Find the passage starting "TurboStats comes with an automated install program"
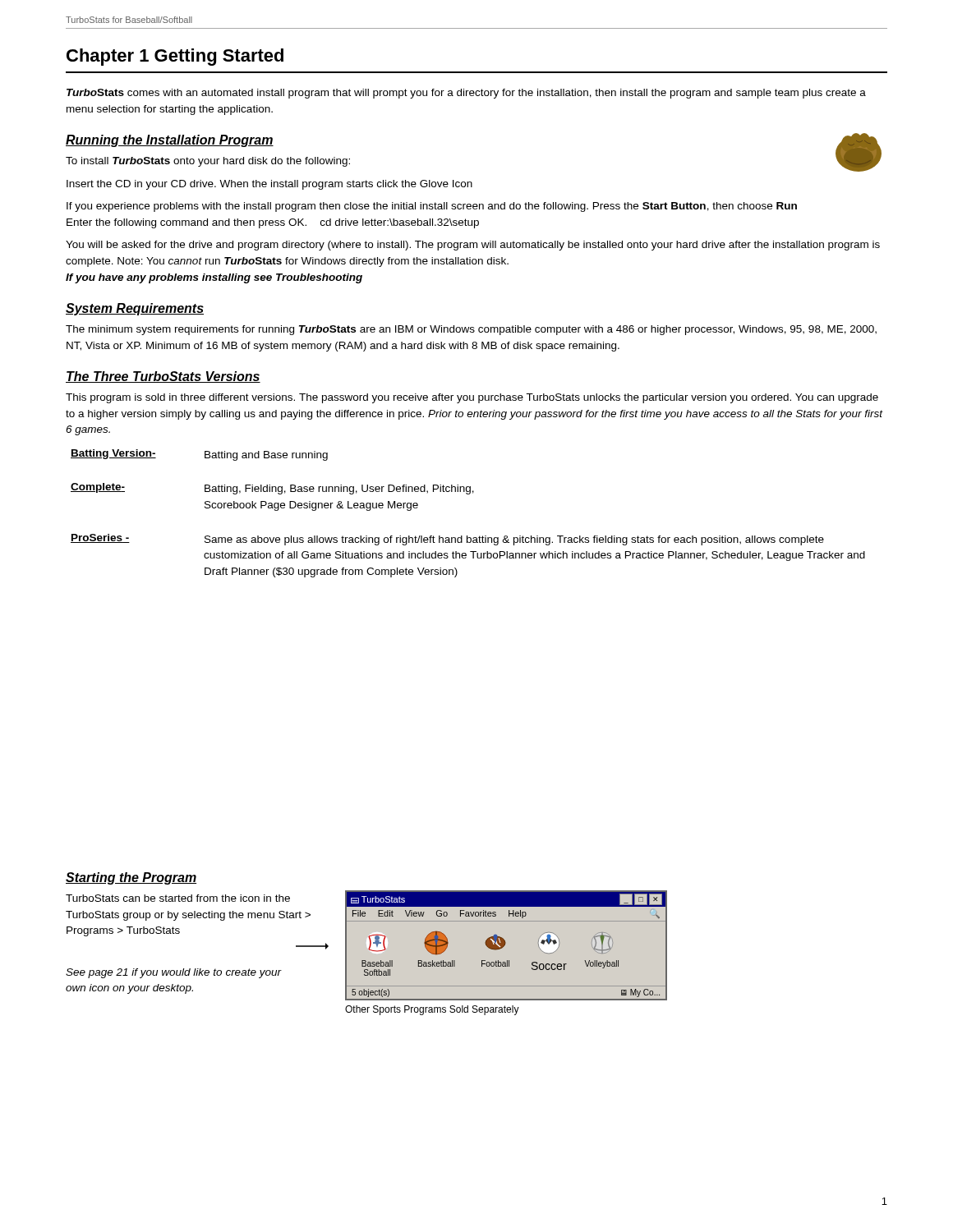953x1232 pixels. 466,100
